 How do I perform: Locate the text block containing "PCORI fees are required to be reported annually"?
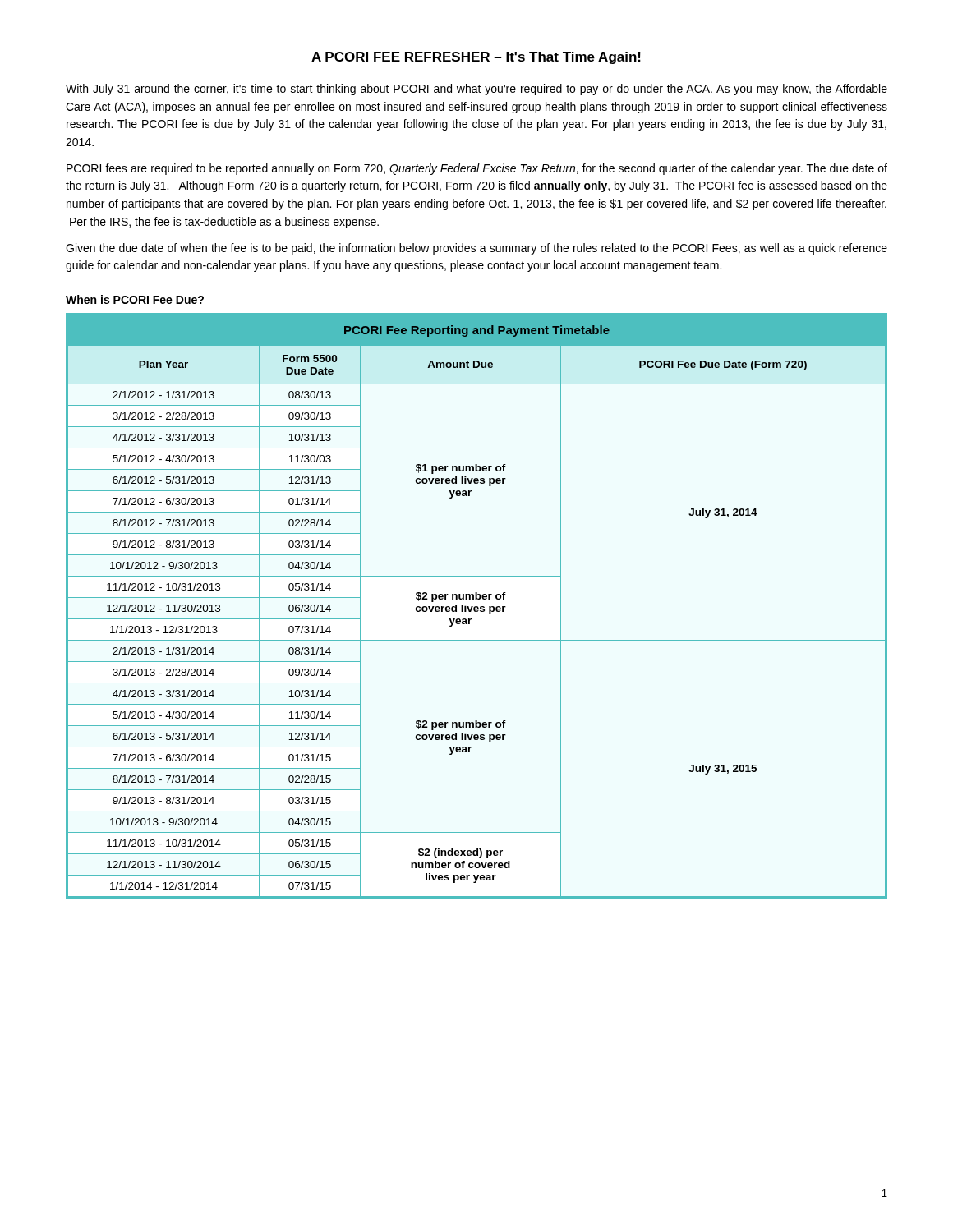pos(476,195)
